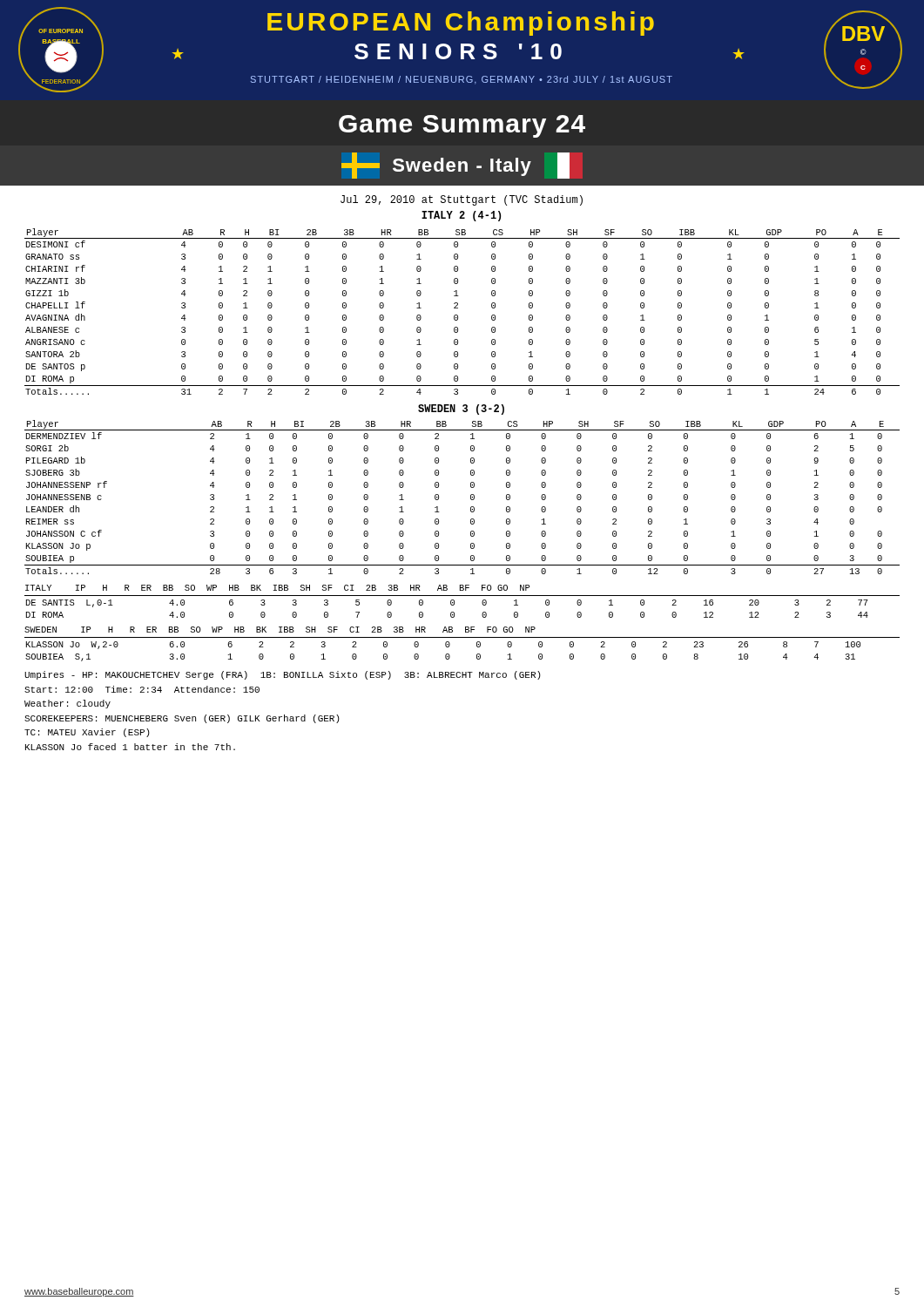924x1307 pixels.
Task: Click on the table containing "DE SANTIS L,0-1"
Action: click(462, 609)
